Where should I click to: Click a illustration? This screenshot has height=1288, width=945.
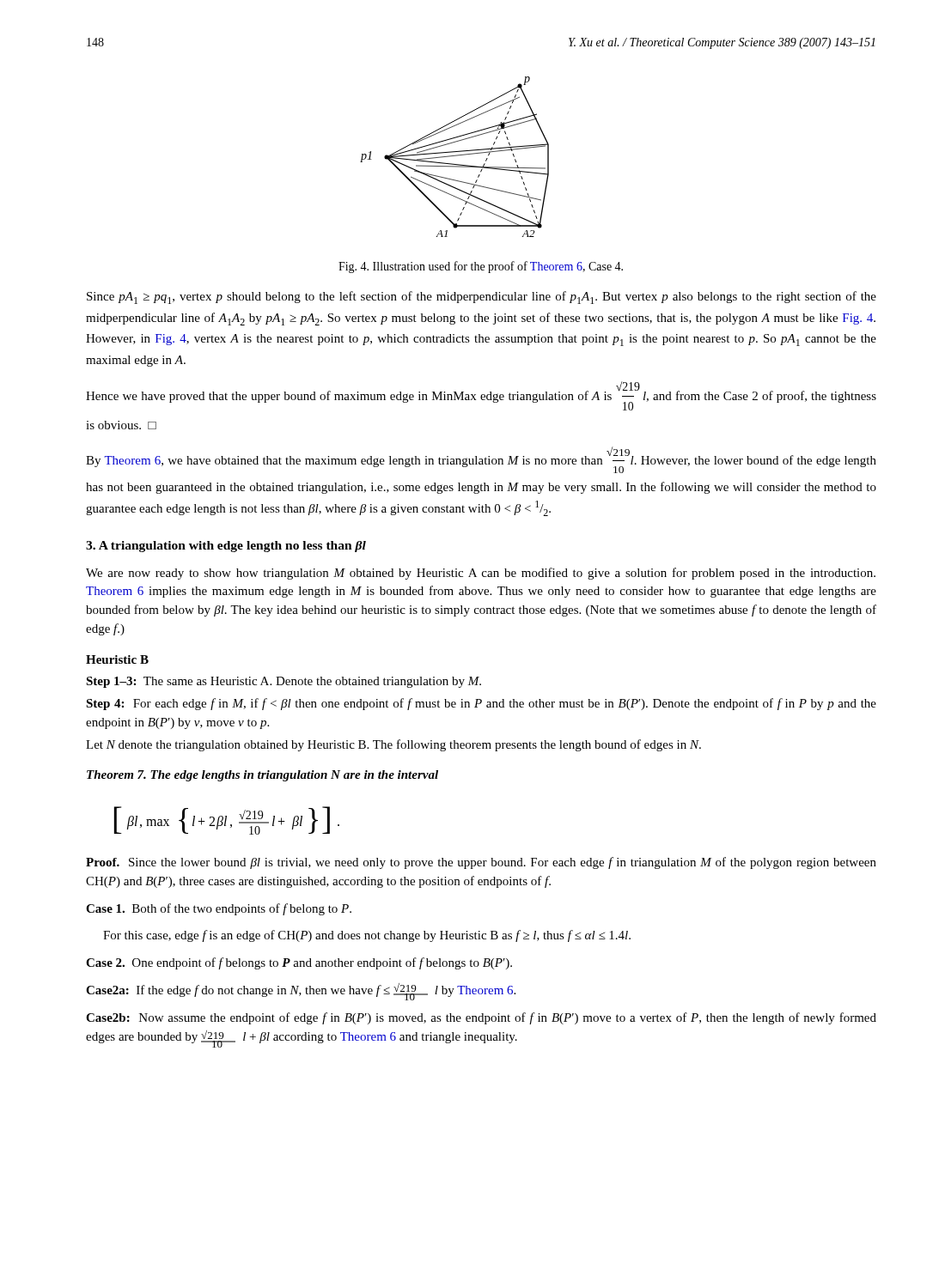481,160
